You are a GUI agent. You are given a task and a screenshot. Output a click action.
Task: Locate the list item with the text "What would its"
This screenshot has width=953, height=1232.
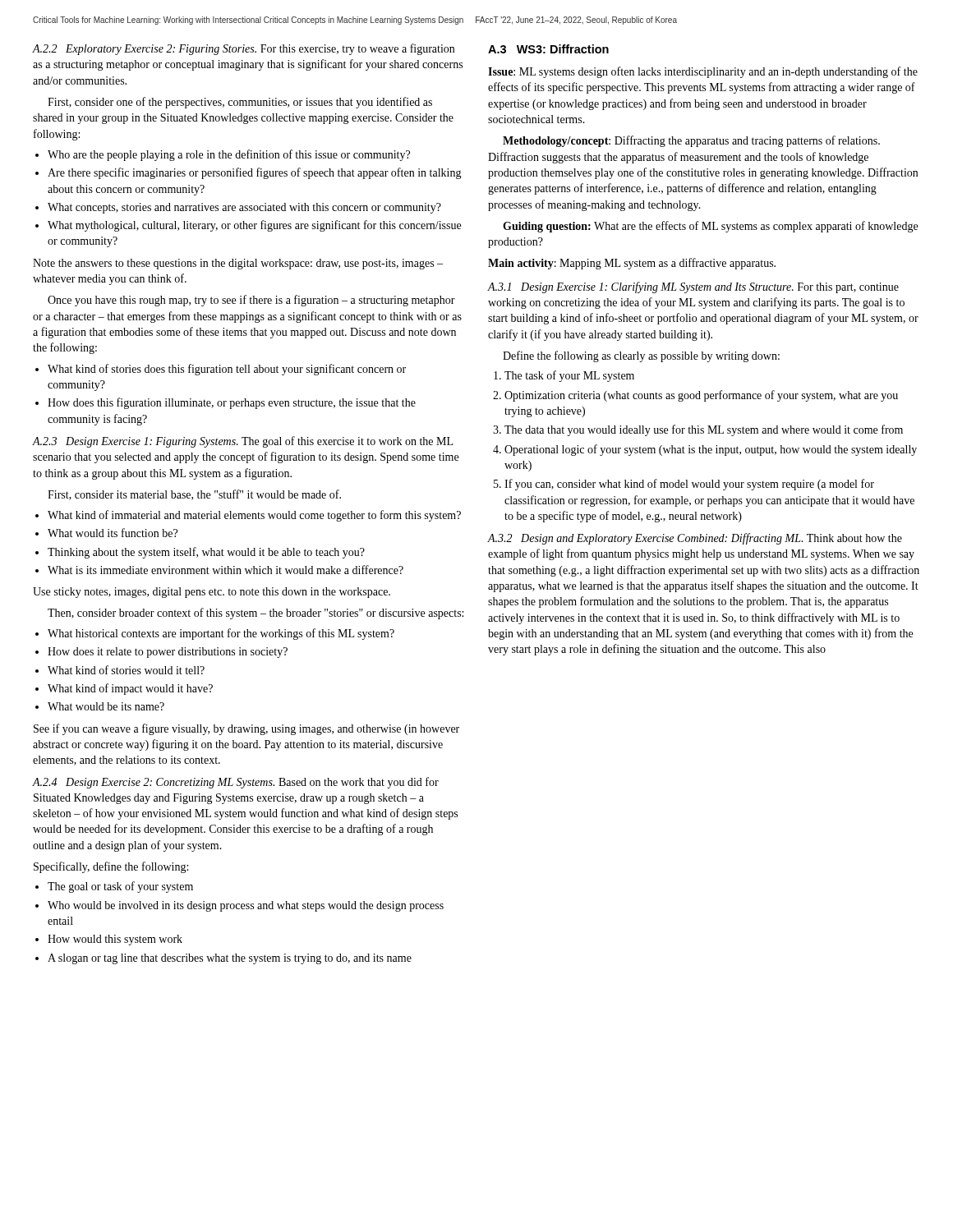tap(113, 534)
